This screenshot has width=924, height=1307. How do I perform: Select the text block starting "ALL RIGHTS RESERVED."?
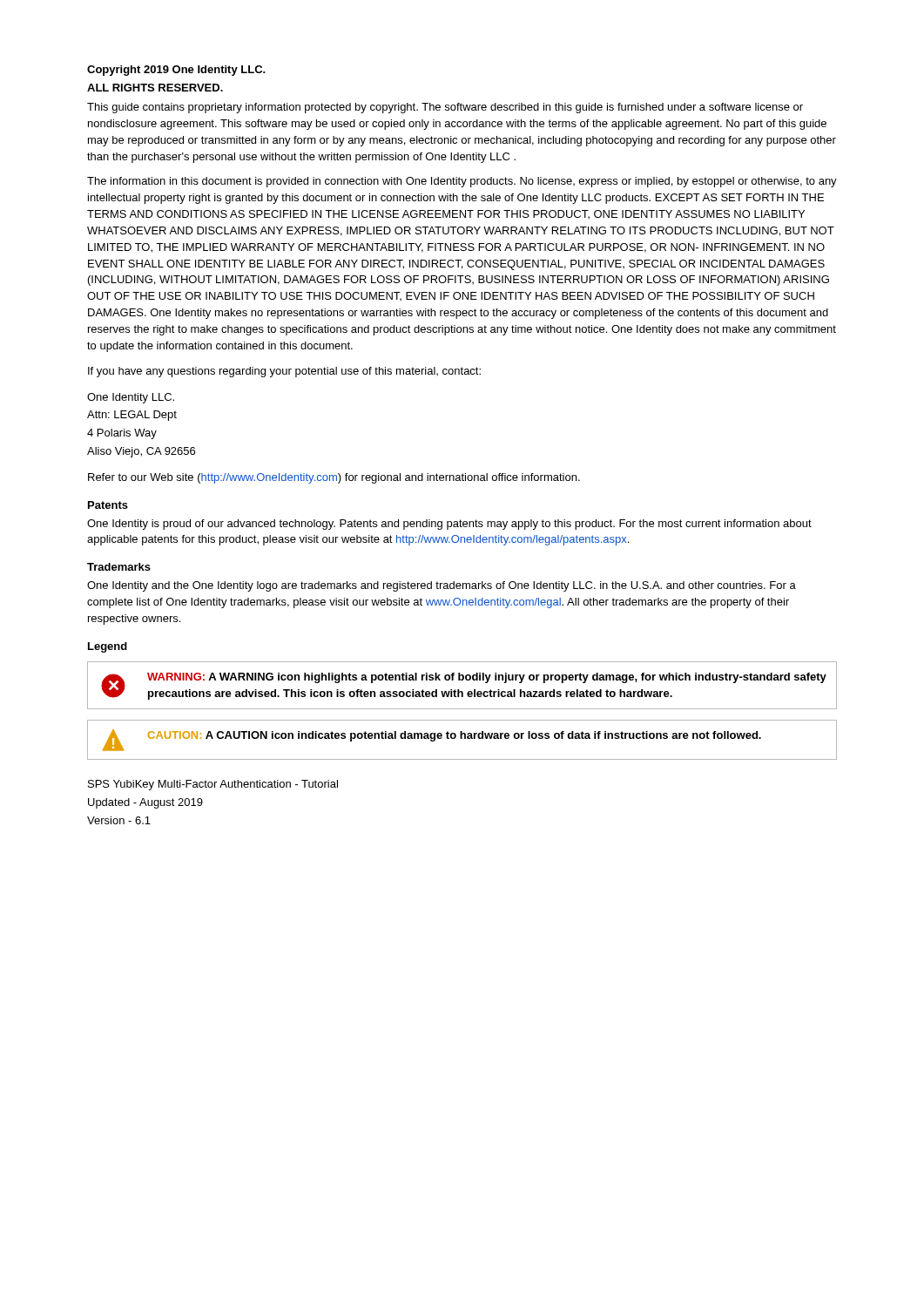coord(155,88)
